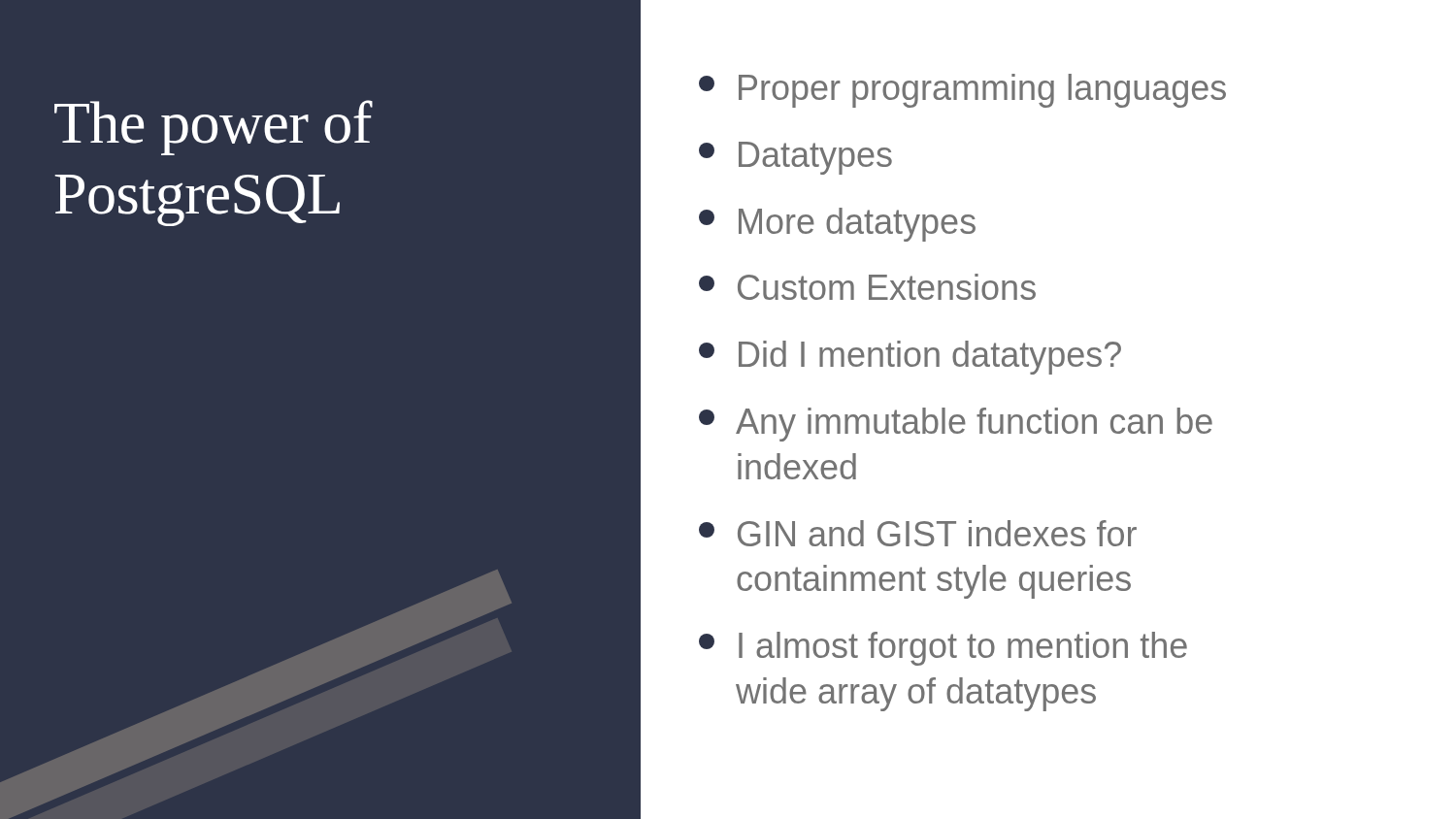The image size is (1456, 819).
Task: Select the list item that says "Proper programming languages"
Action: pos(963,89)
